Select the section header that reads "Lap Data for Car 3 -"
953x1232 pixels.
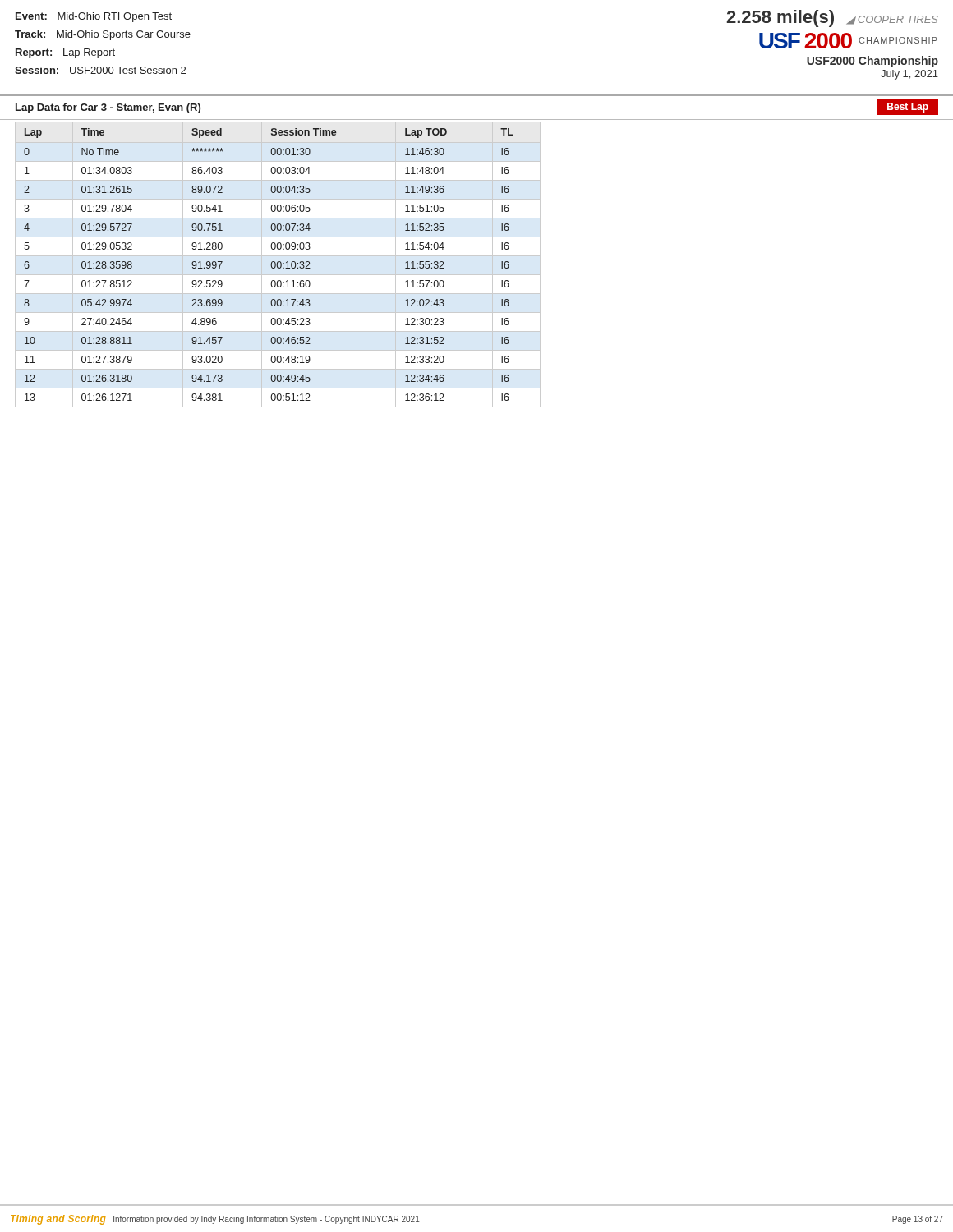click(x=108, y=107)
